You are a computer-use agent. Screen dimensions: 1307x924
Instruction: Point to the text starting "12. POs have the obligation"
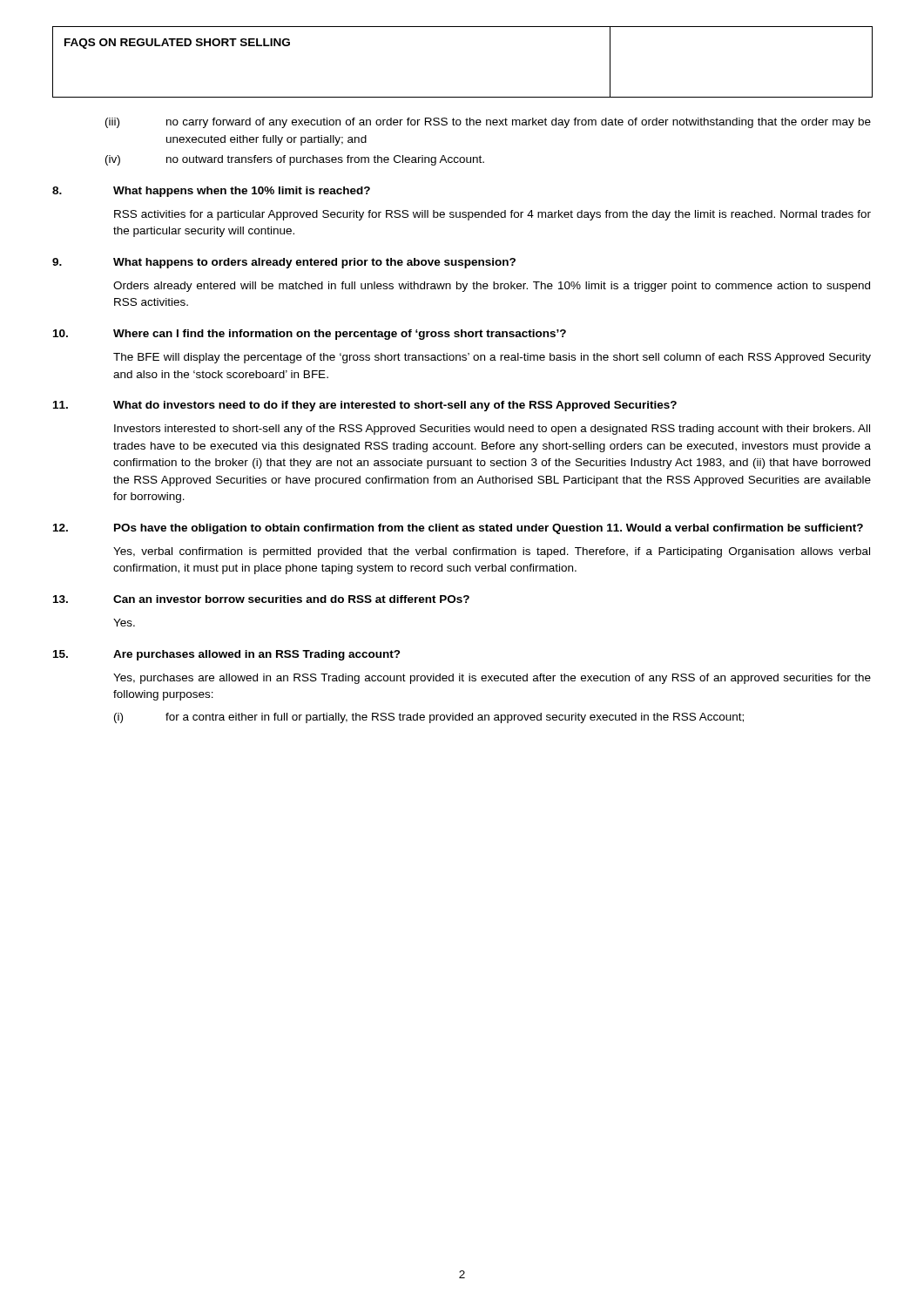tap(462, 528)
